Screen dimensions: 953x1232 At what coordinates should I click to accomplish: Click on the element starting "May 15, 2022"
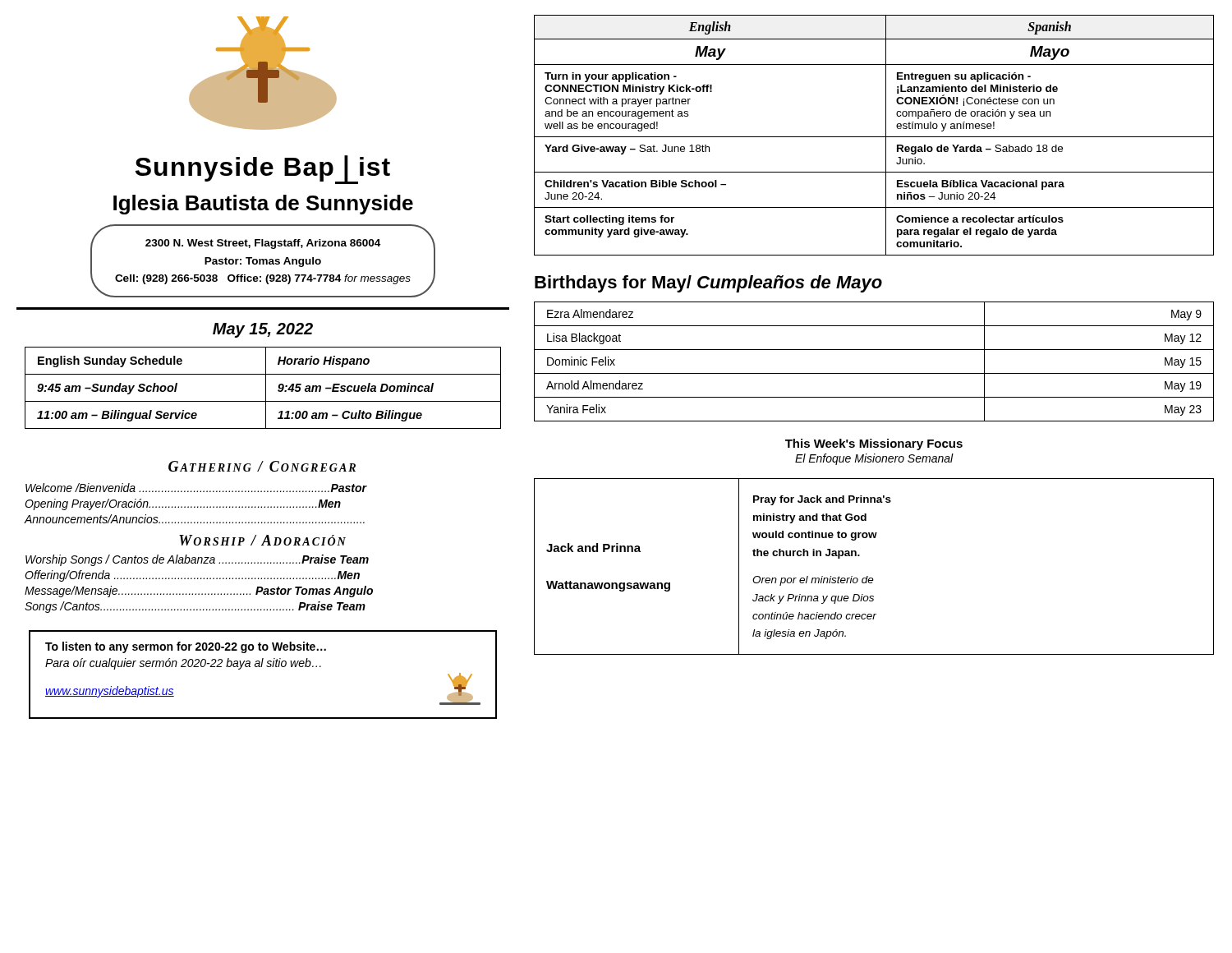[x=263, y=328]
